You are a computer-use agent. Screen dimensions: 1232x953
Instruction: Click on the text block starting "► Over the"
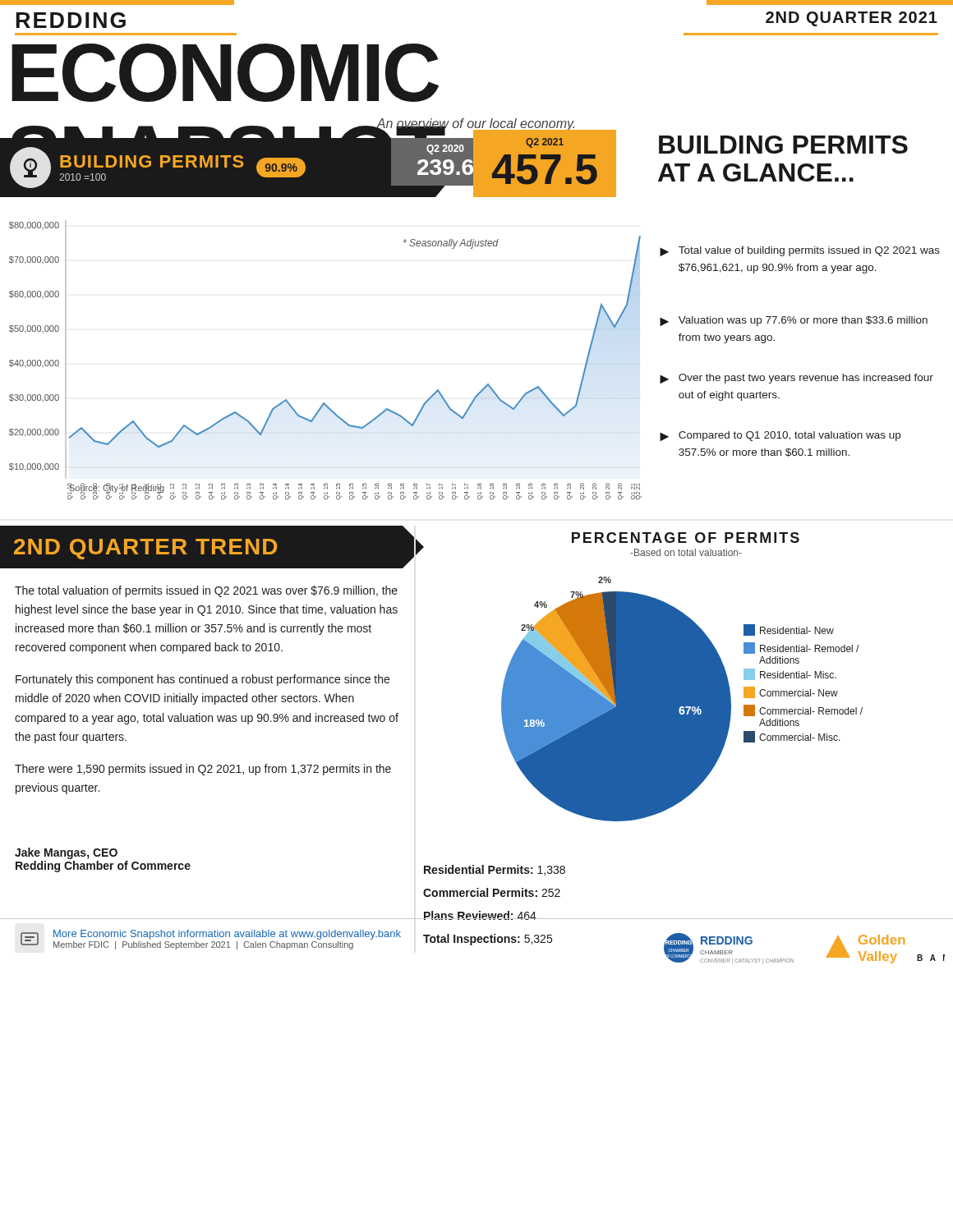799,387
